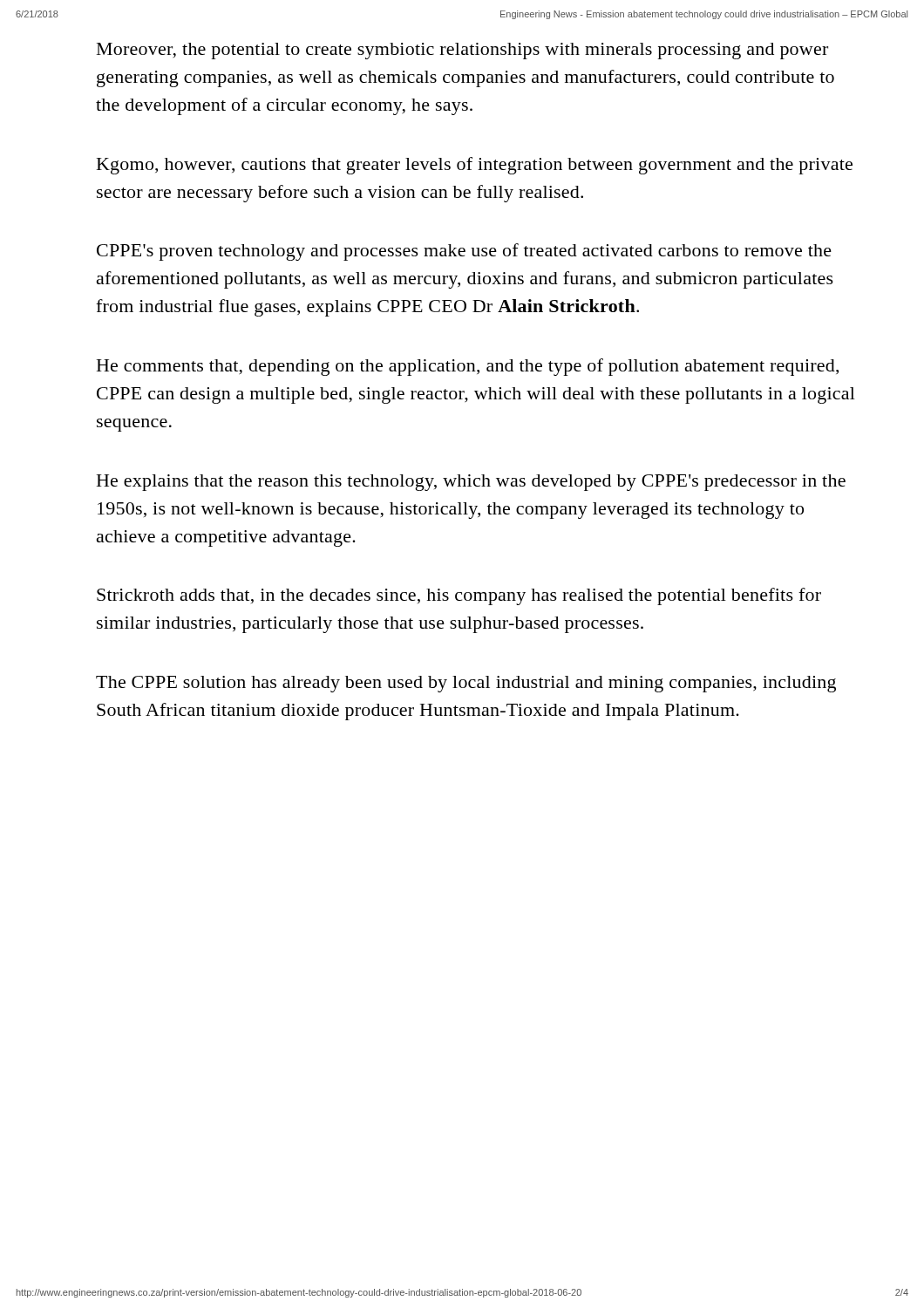This screenshot has width=924, height=1308.
Task: Find the block on this page that starts "The CPPE solution"
Action: (x=466, y=696)
